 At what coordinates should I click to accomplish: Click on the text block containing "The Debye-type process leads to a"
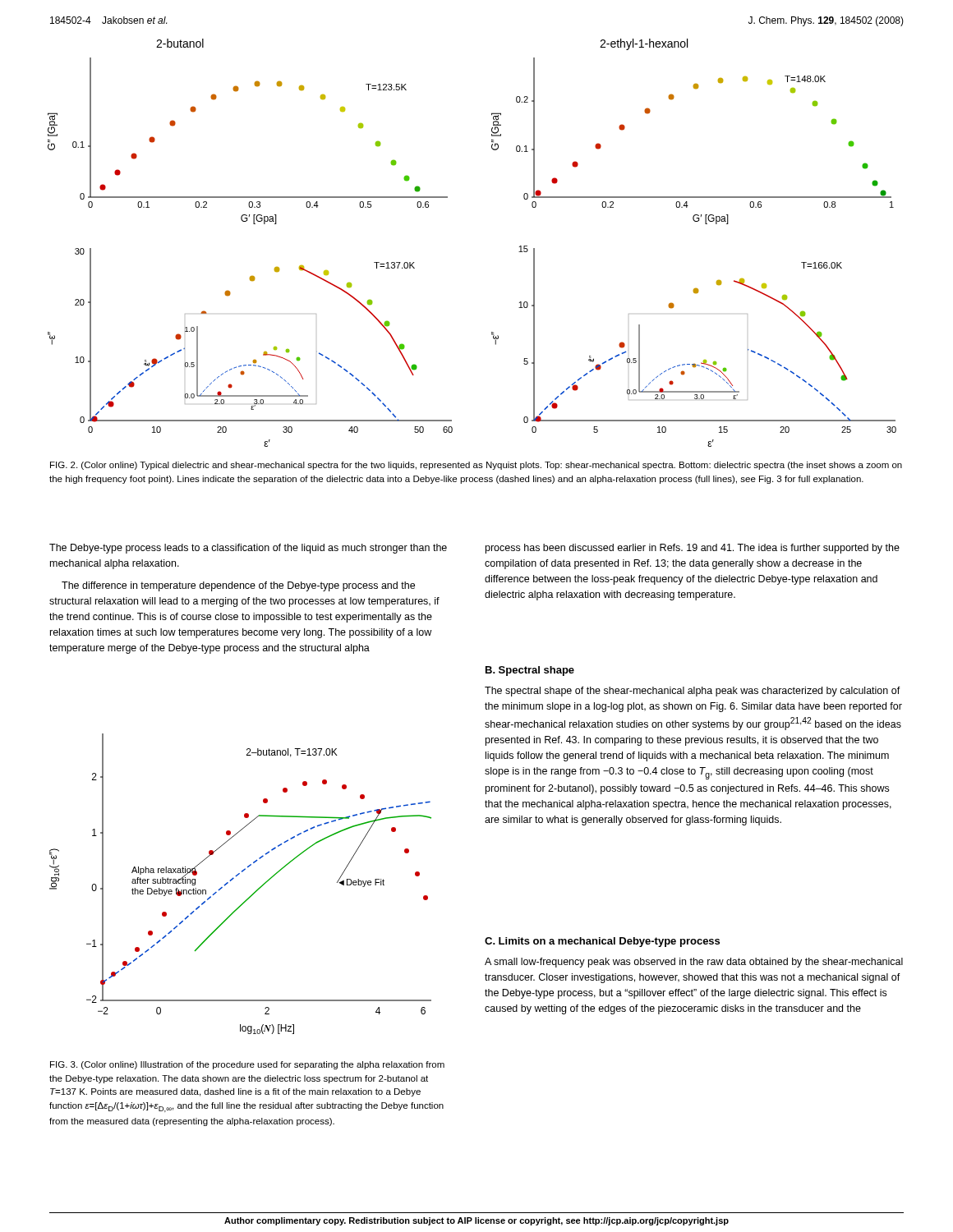pos(251,598)
